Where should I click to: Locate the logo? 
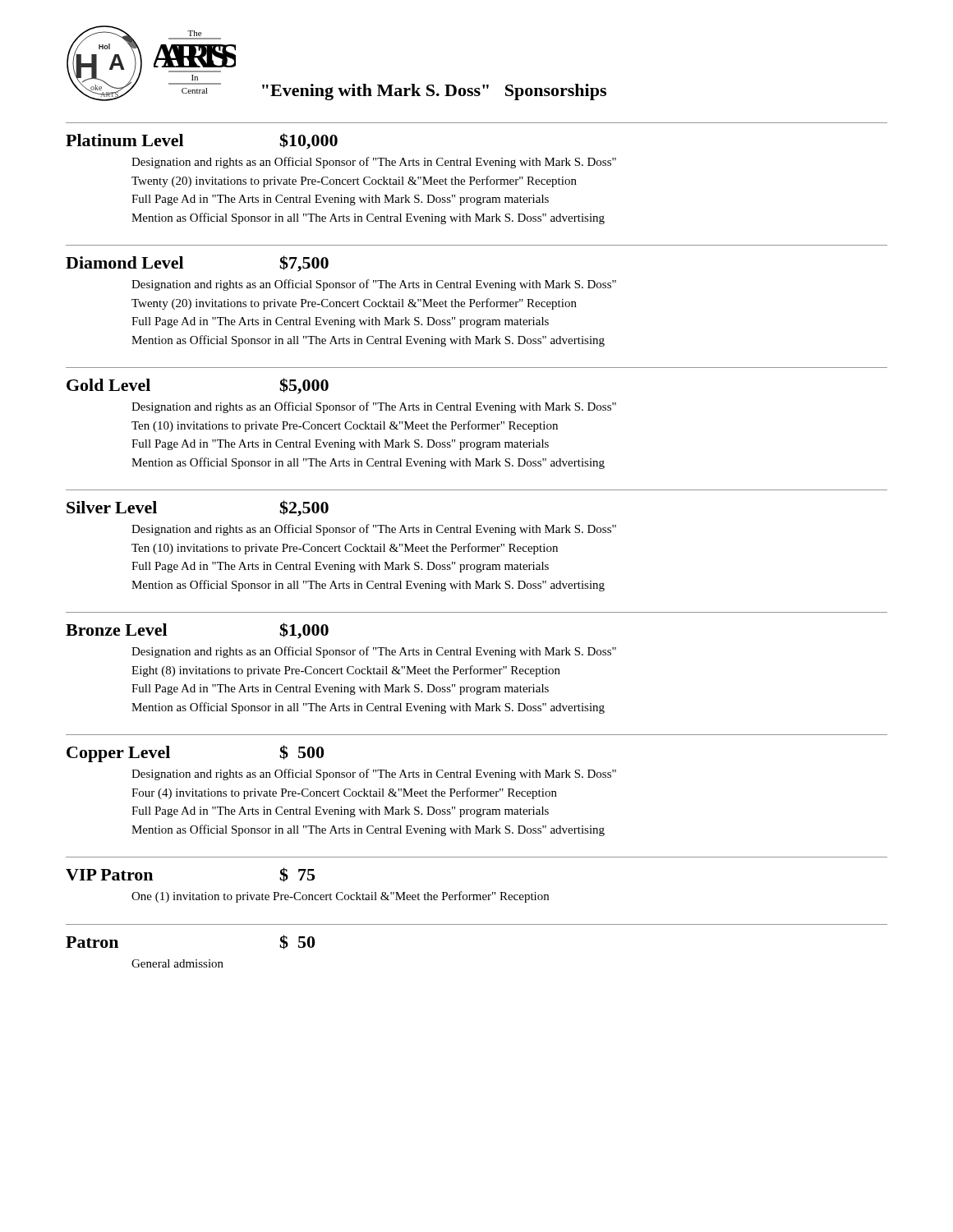click(x=151, y=65)
